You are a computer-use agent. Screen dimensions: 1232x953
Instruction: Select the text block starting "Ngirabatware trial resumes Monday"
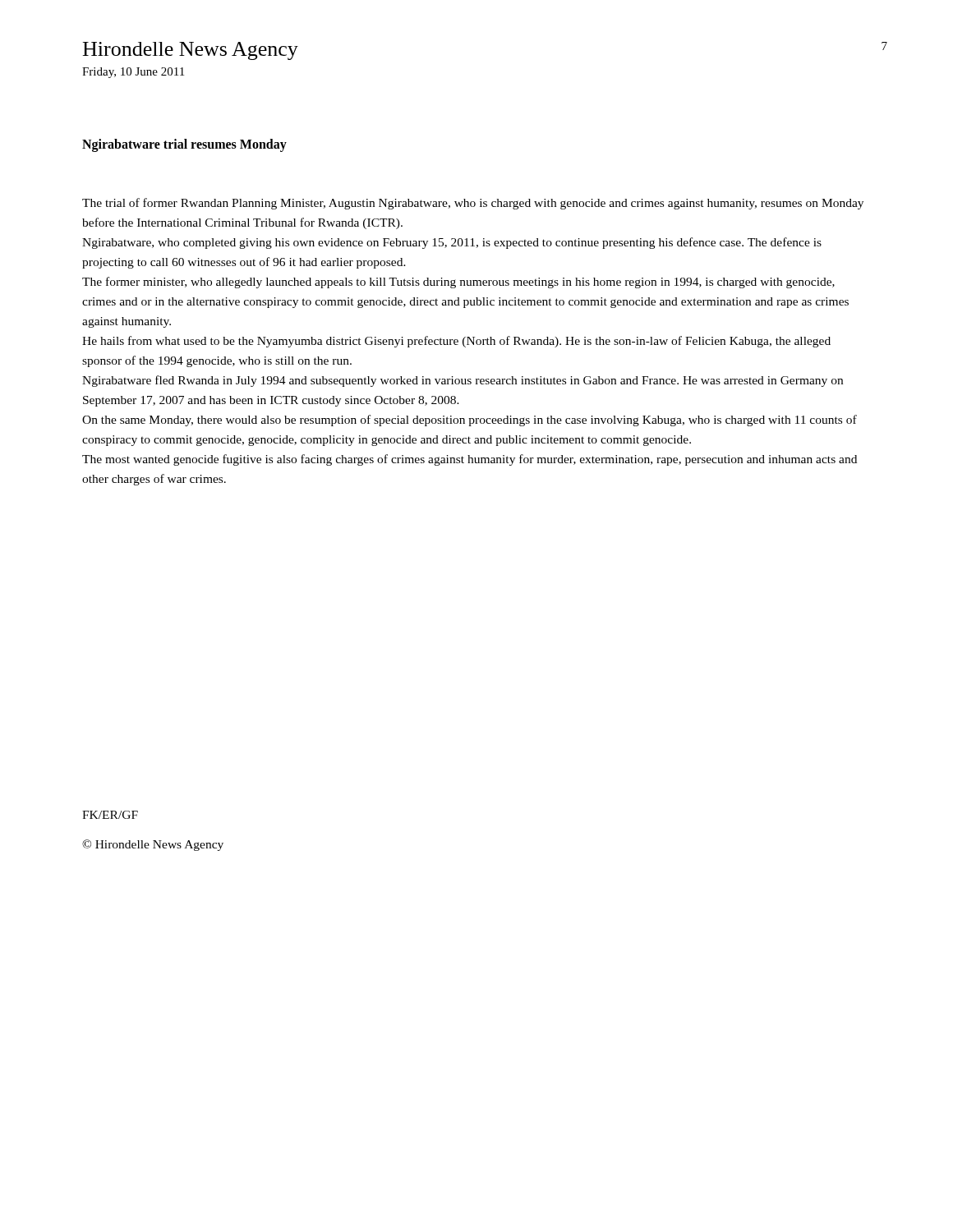point(184,145)
